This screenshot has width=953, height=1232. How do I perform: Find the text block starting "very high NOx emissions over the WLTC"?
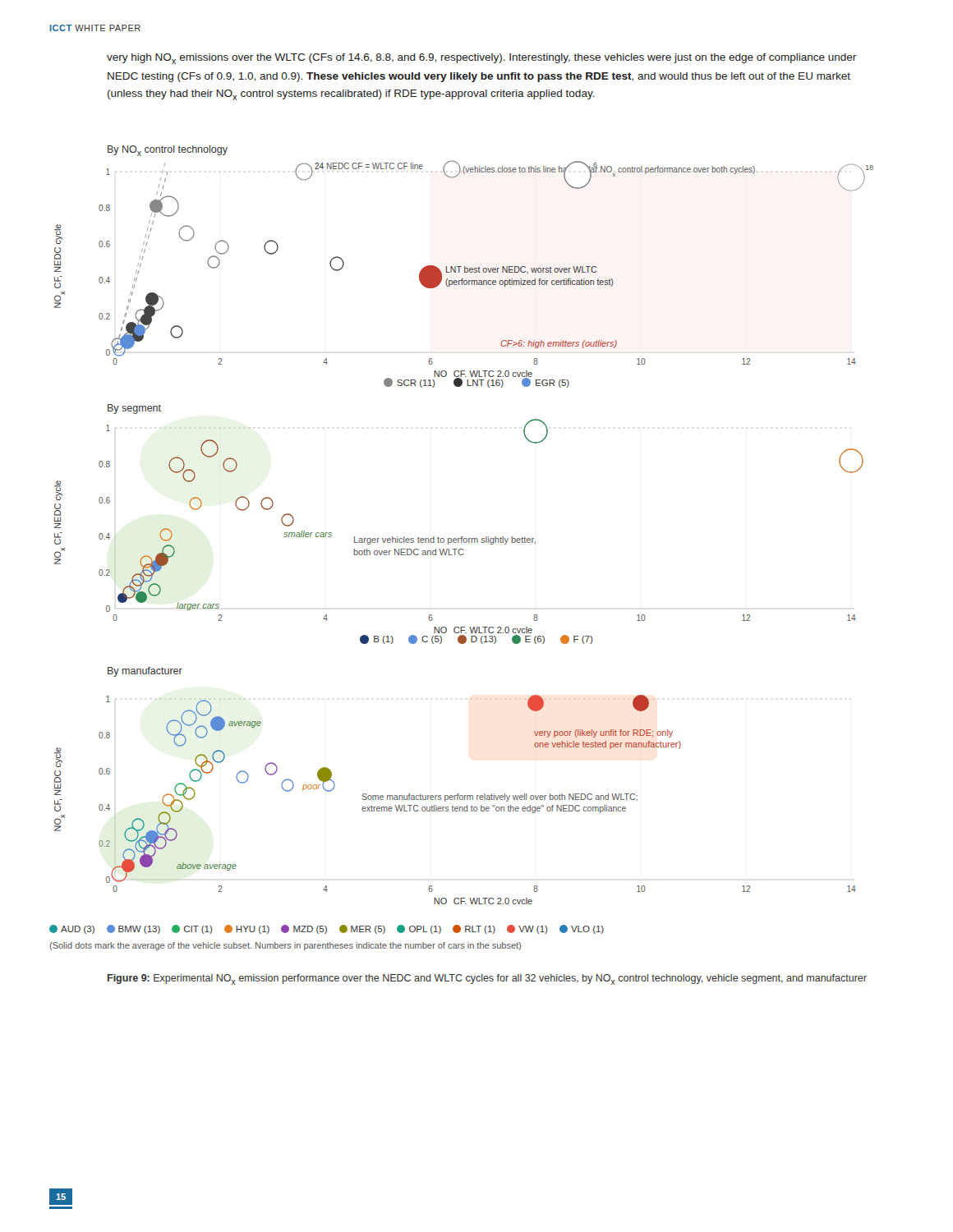click(x=482, y=76)
